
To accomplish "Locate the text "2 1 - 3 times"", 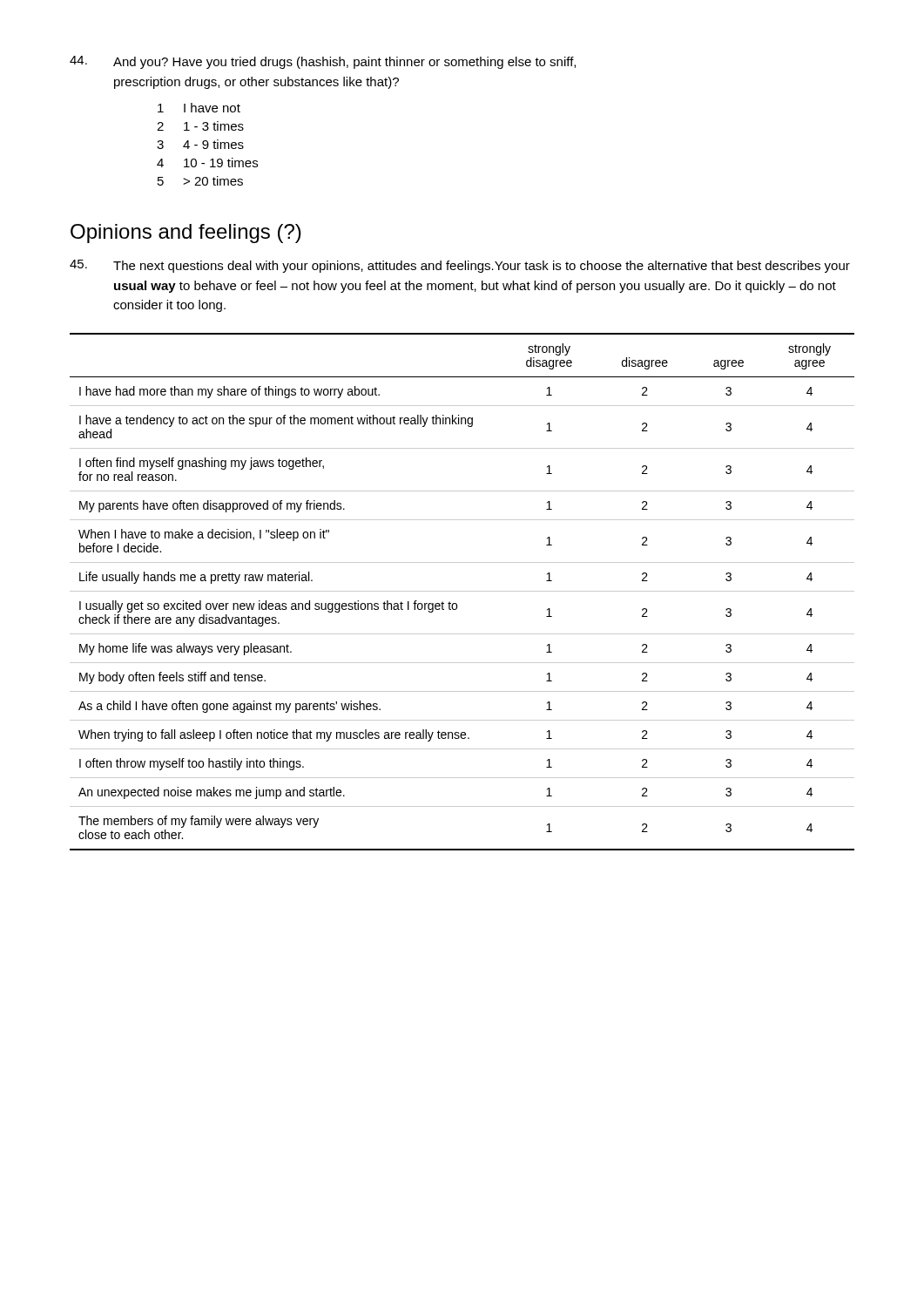I will [200, 126].
